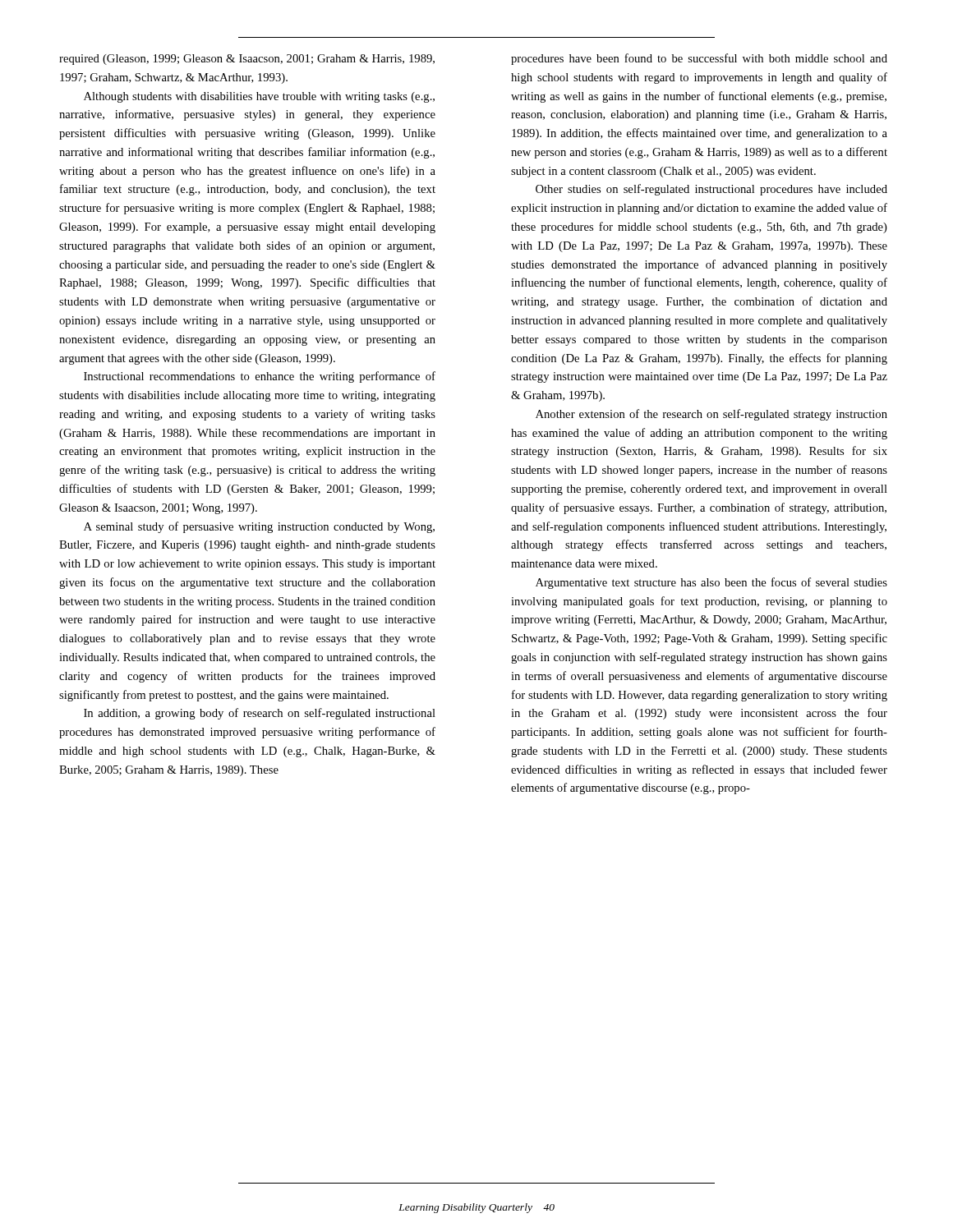Find the block starting "required (Gleason, 1999; Gleason & Isaacson, 2001;"
The height and width of the screenshot is (1232, 953).
(247, 414)
